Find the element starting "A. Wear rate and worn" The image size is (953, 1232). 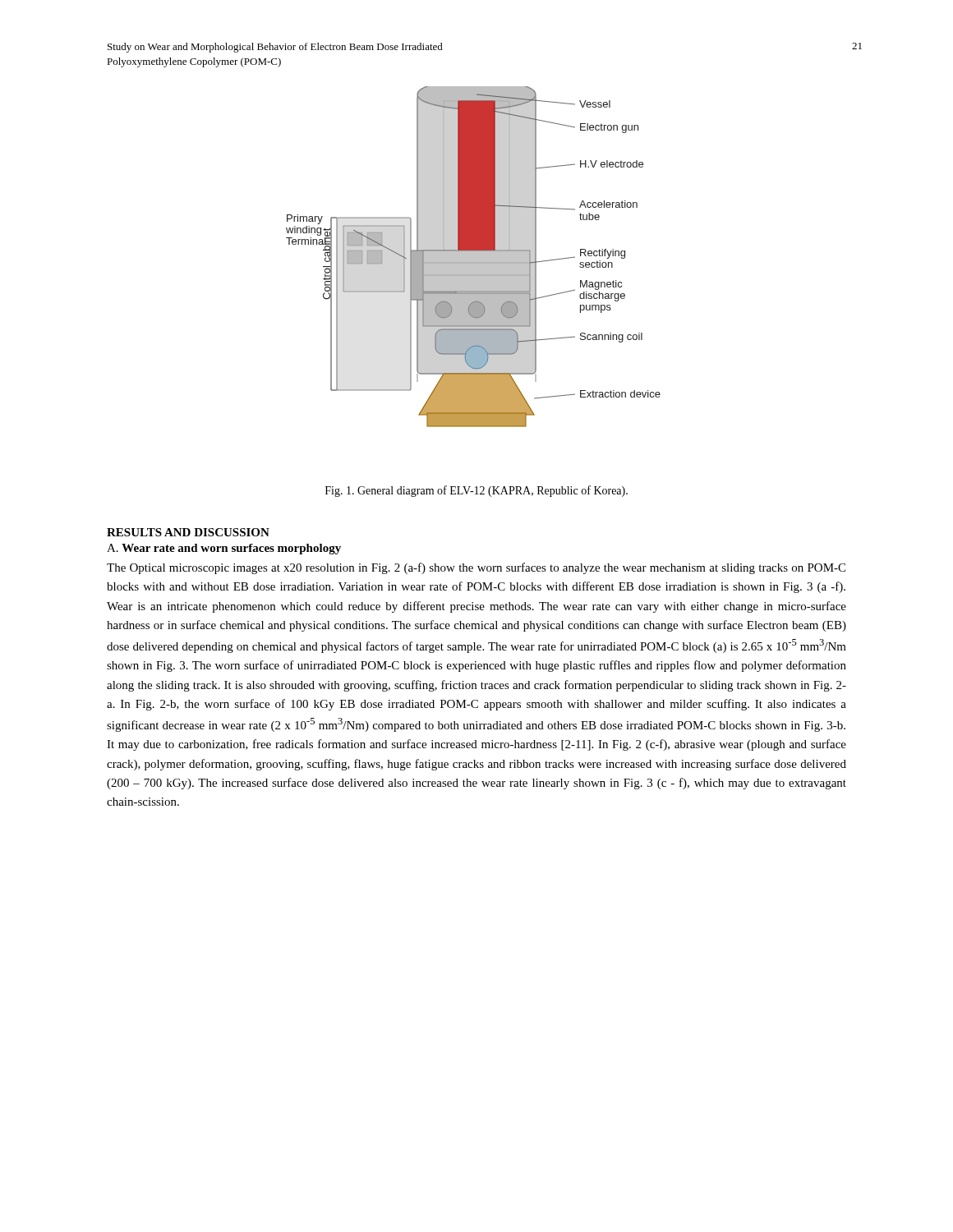point(224,548)
